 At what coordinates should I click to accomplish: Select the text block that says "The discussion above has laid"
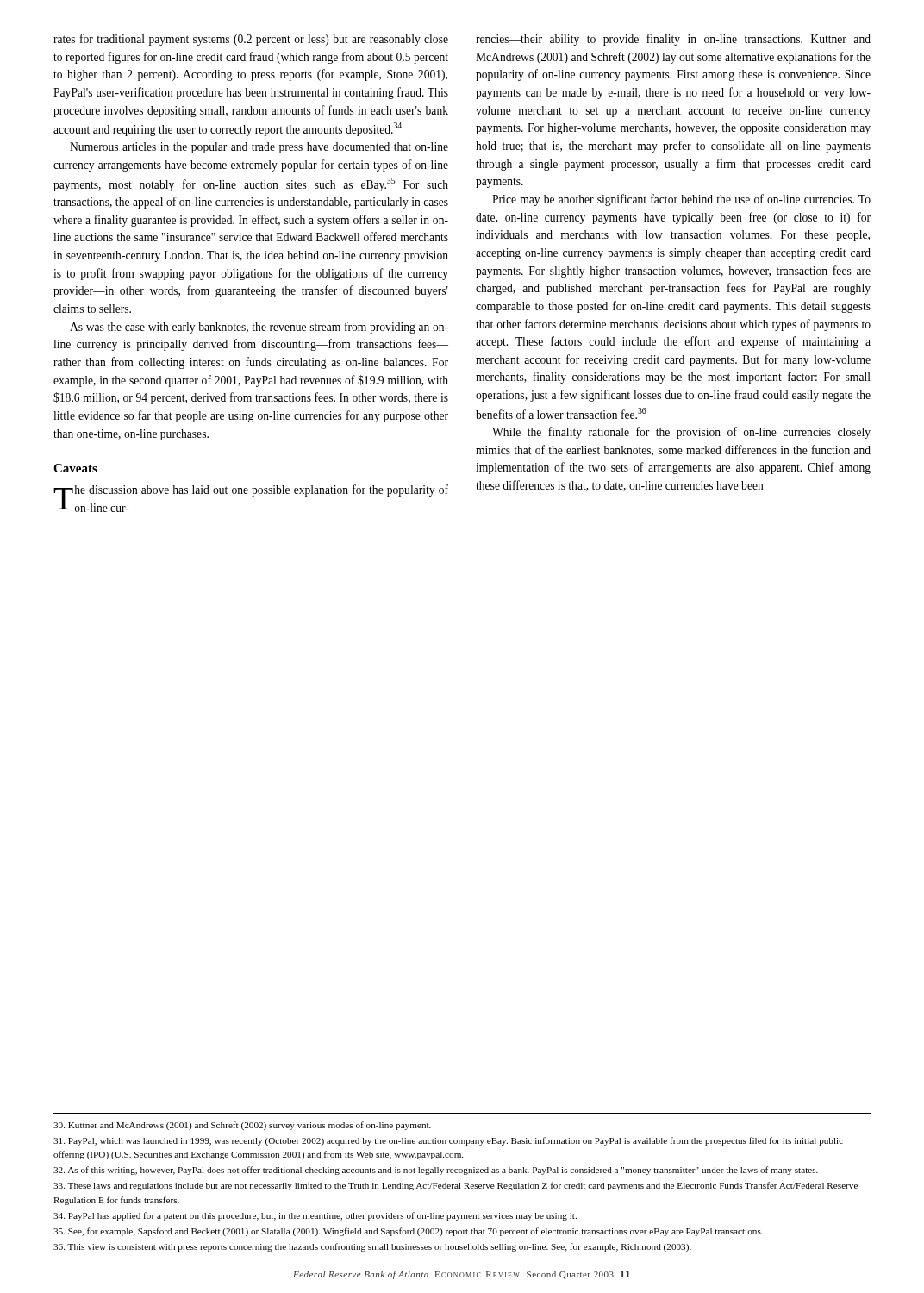coord(251,500)
